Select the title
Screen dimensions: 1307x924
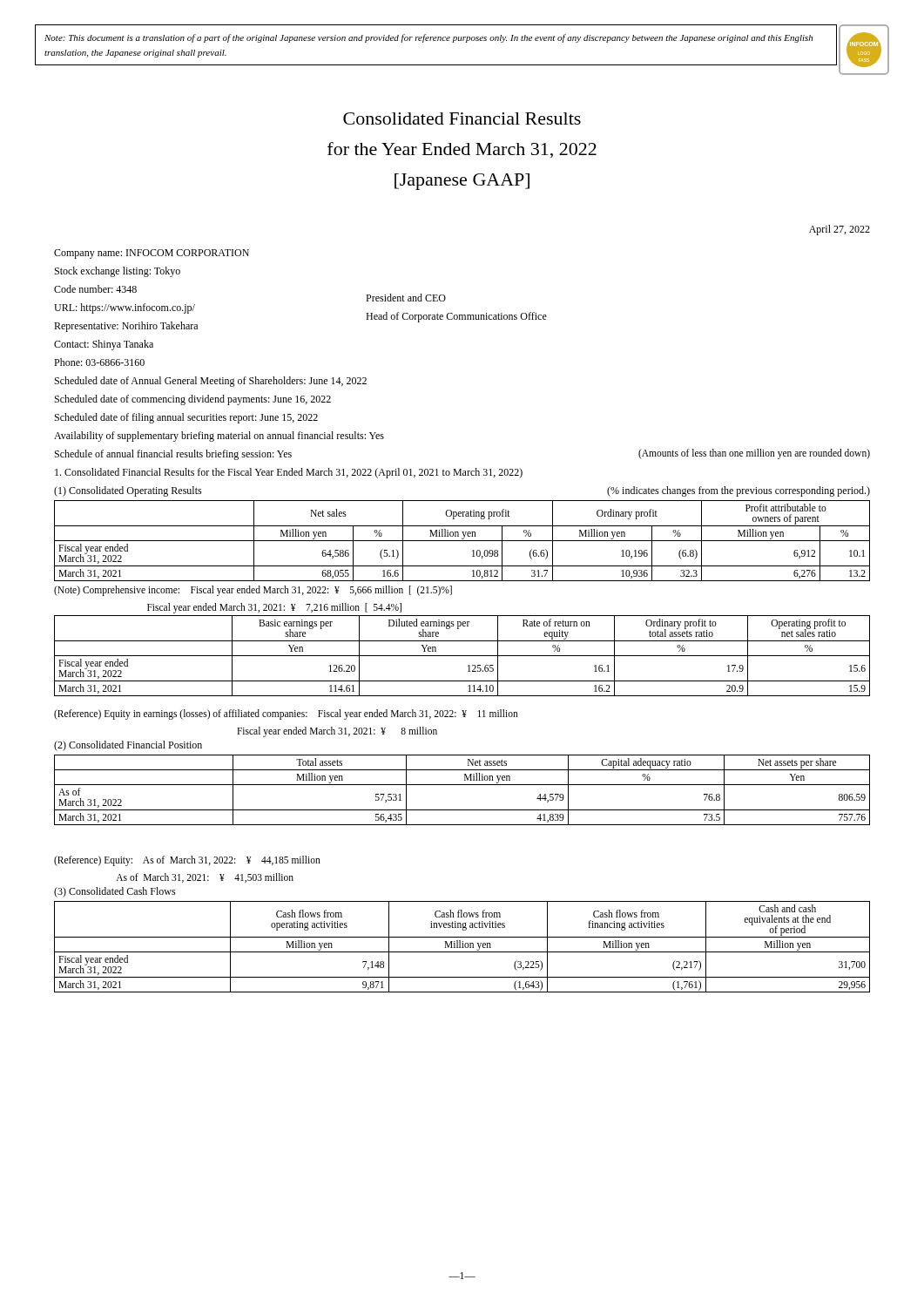click(462, 149)
